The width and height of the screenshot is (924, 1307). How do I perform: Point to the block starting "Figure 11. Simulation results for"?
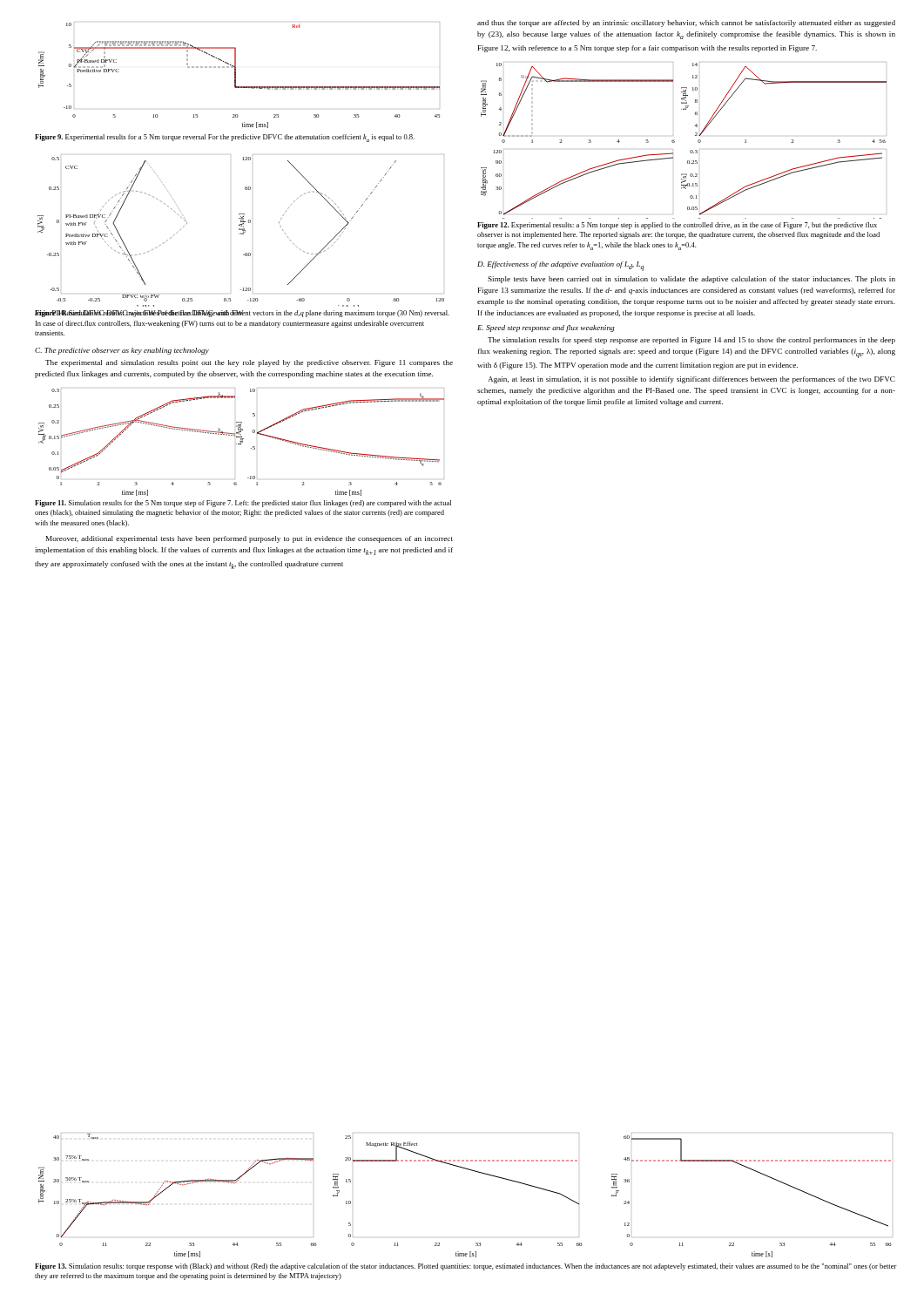[x=243, y=513]
